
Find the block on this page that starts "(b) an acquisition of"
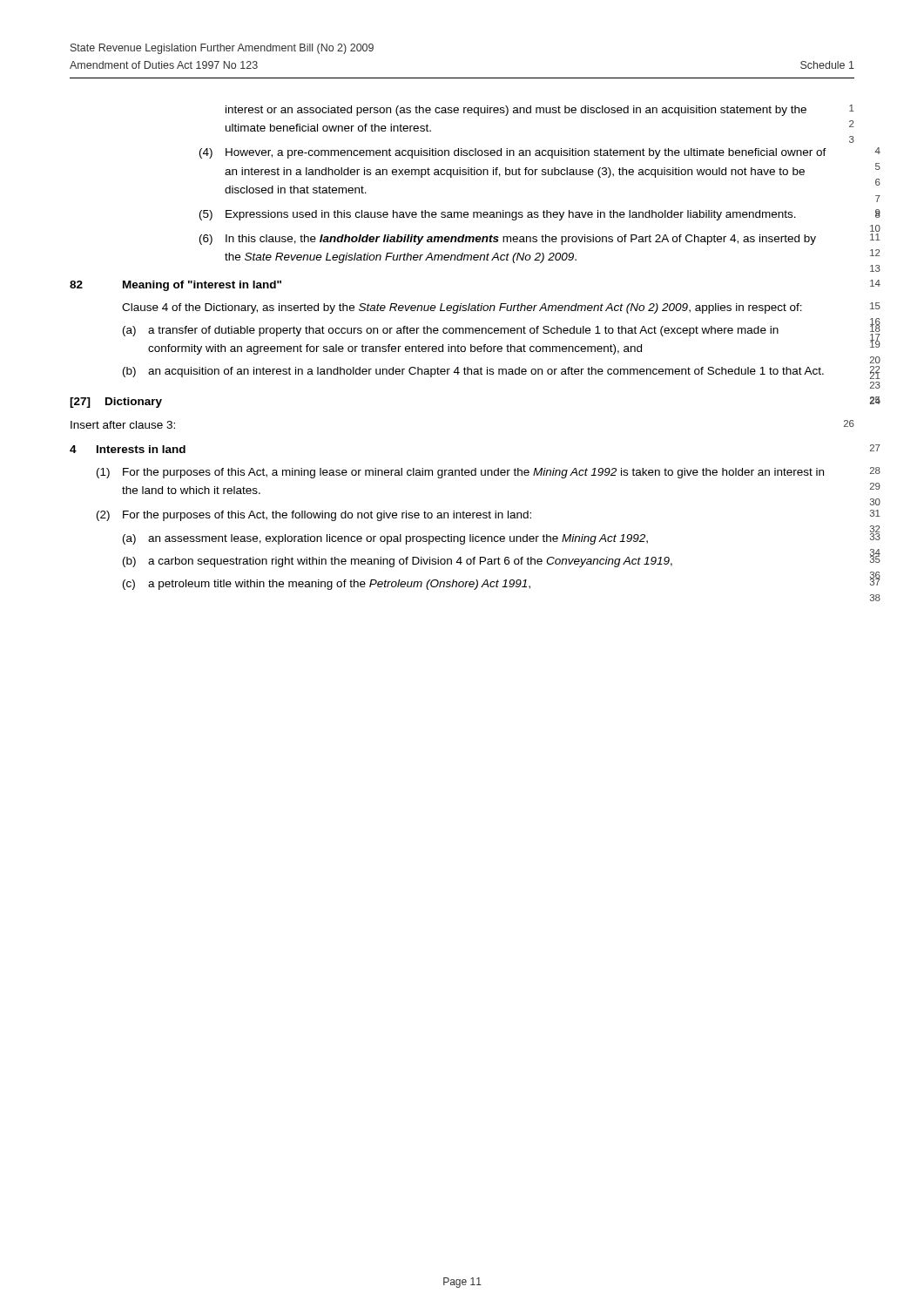point(462,371)
